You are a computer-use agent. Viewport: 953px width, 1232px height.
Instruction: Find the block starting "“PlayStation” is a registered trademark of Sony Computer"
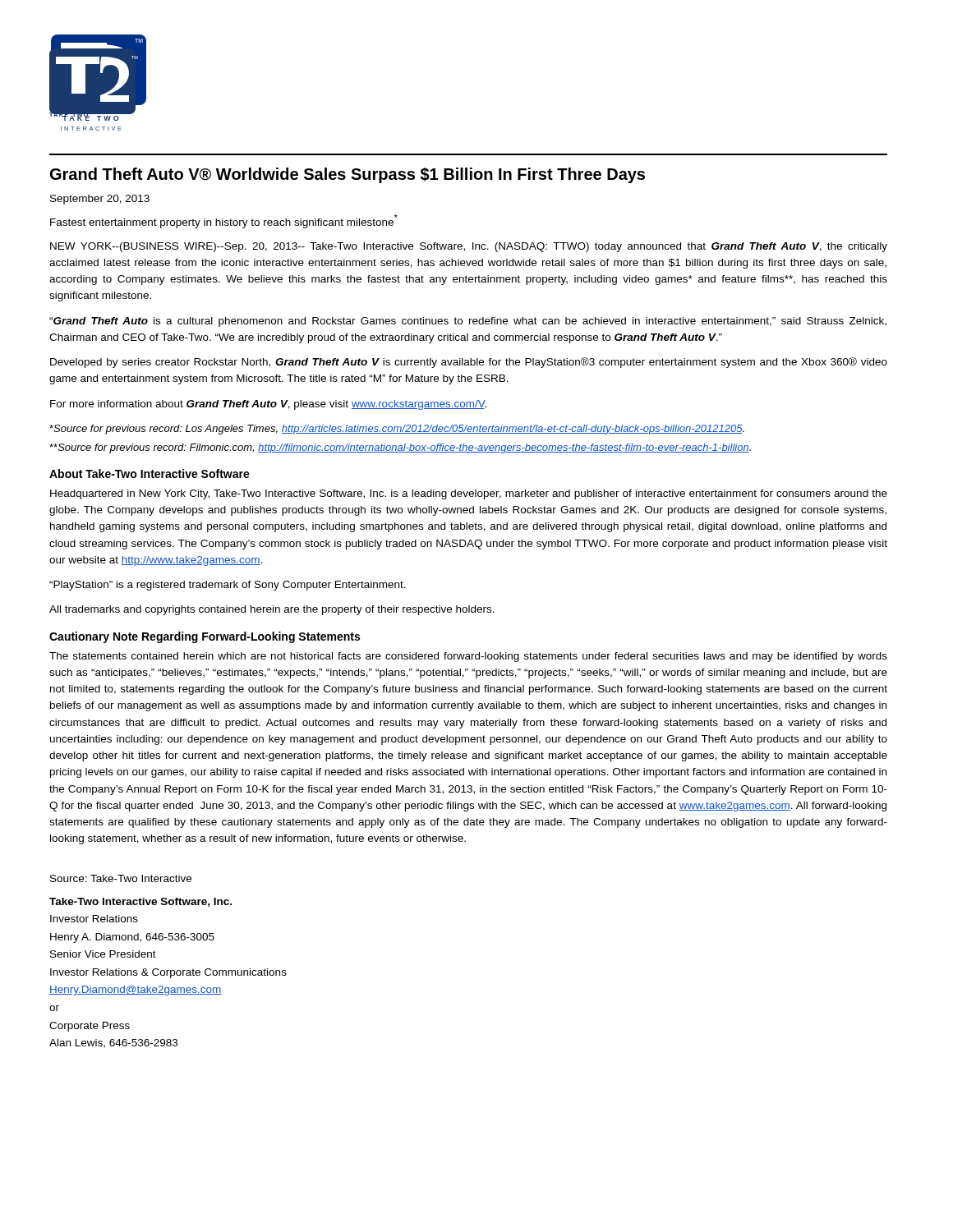(x=228, y=584)
